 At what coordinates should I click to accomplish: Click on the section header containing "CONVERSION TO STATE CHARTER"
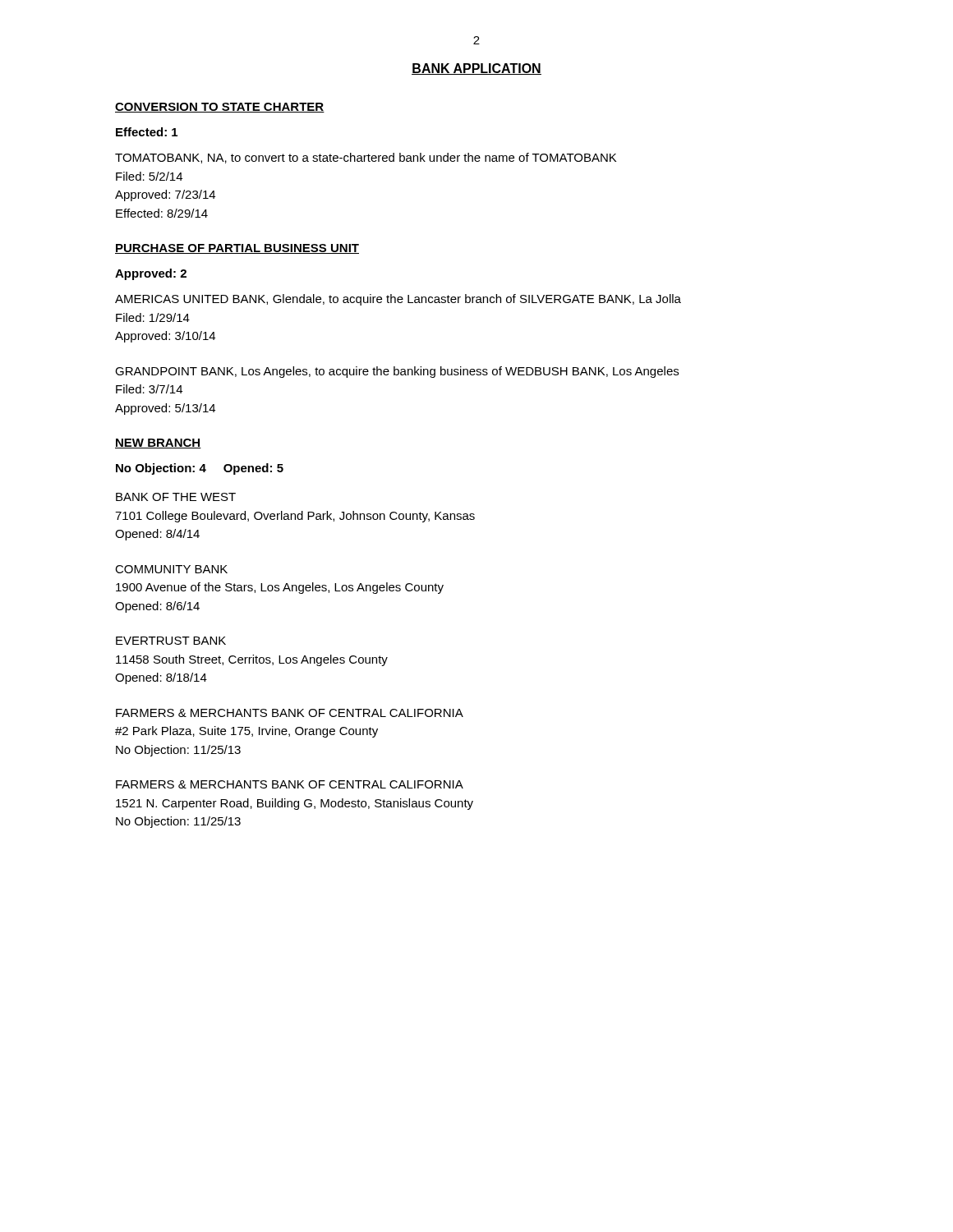point(219,106)
